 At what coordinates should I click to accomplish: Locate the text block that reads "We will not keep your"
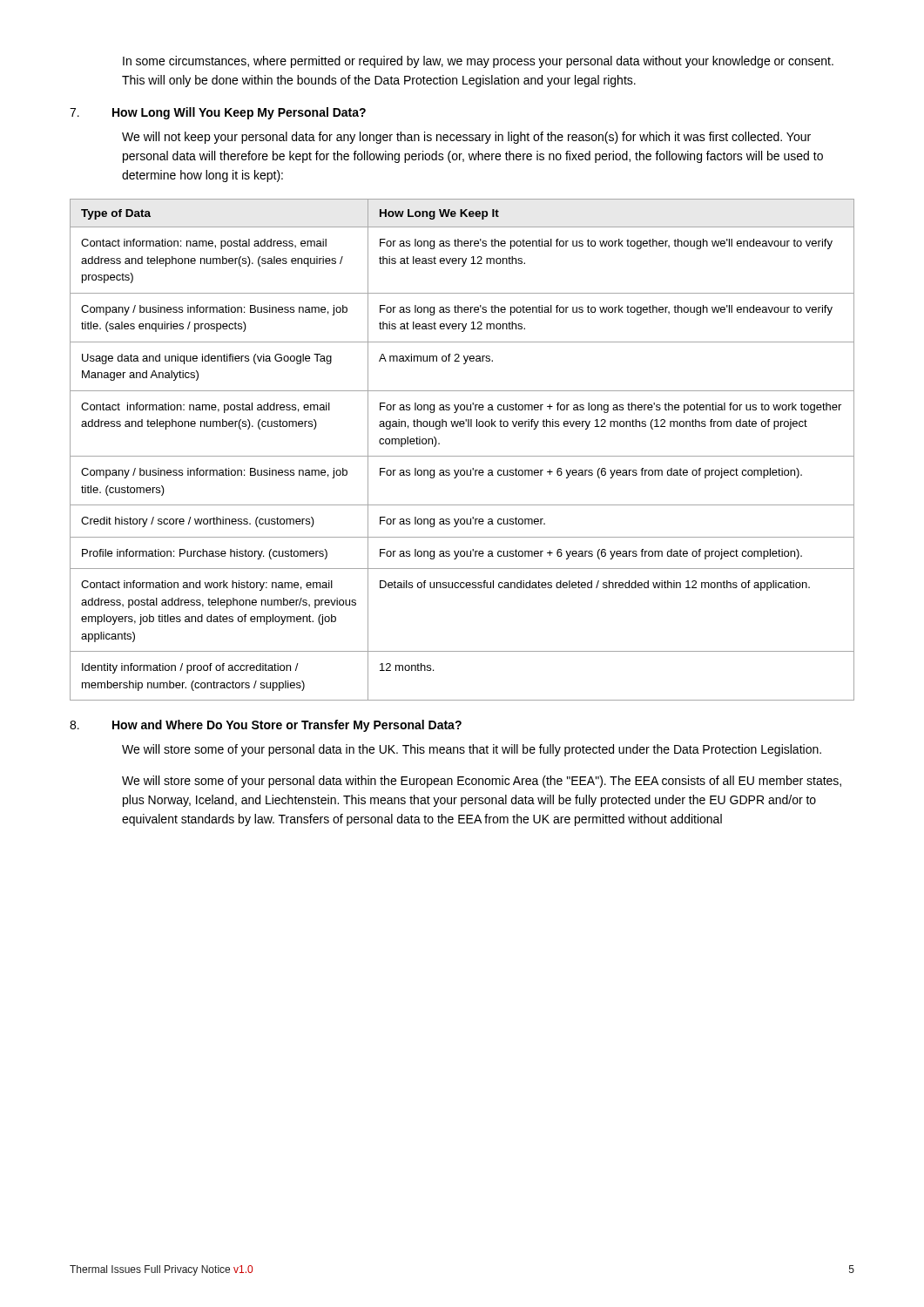[473, 156]
